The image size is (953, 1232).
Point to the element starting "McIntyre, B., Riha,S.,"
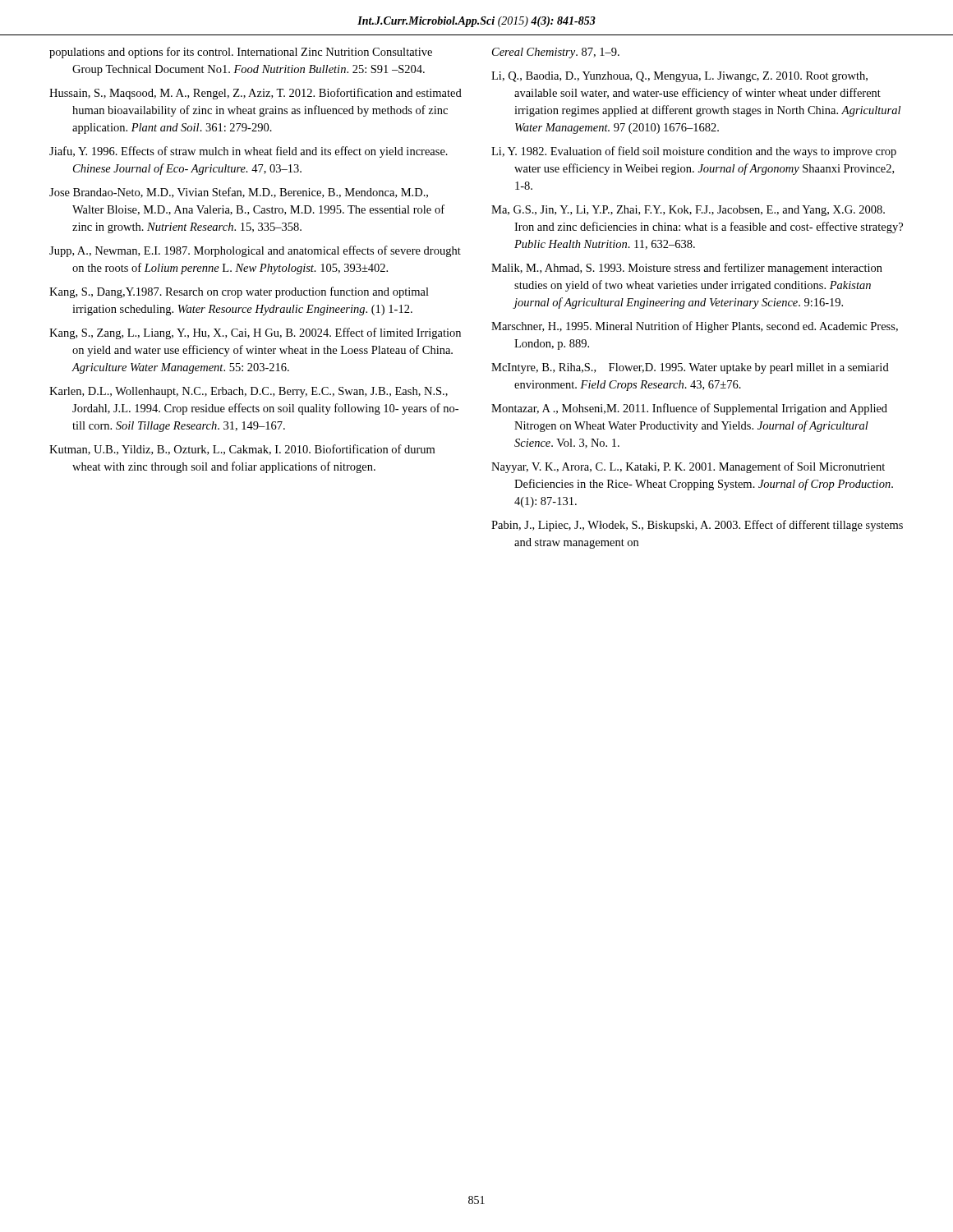coord(690,376)
